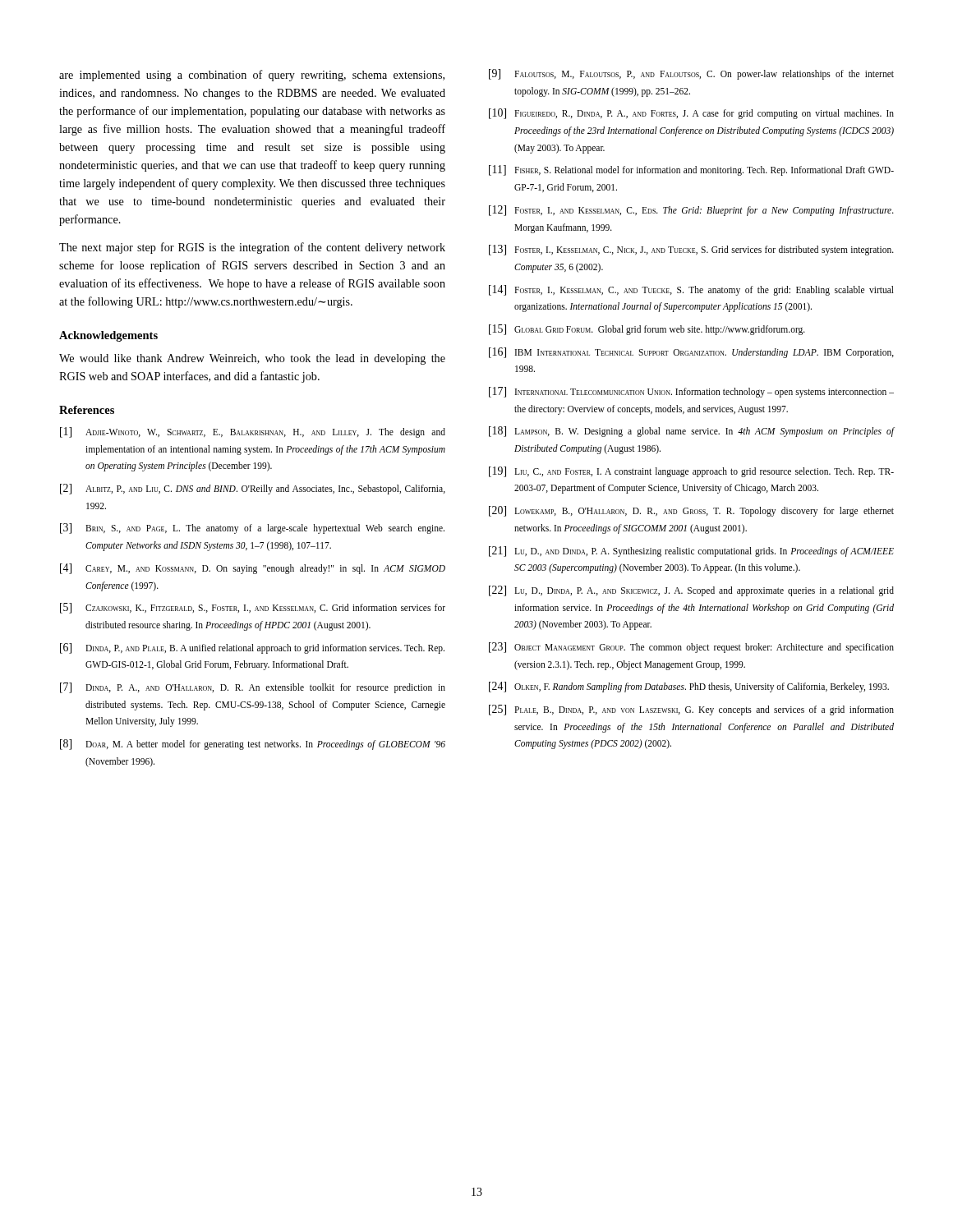The width and height of the screenshot is (953, 1232).
Task: Find the list item that says "[6] Dinda, P., and Plale, B."
Action: 252,656
